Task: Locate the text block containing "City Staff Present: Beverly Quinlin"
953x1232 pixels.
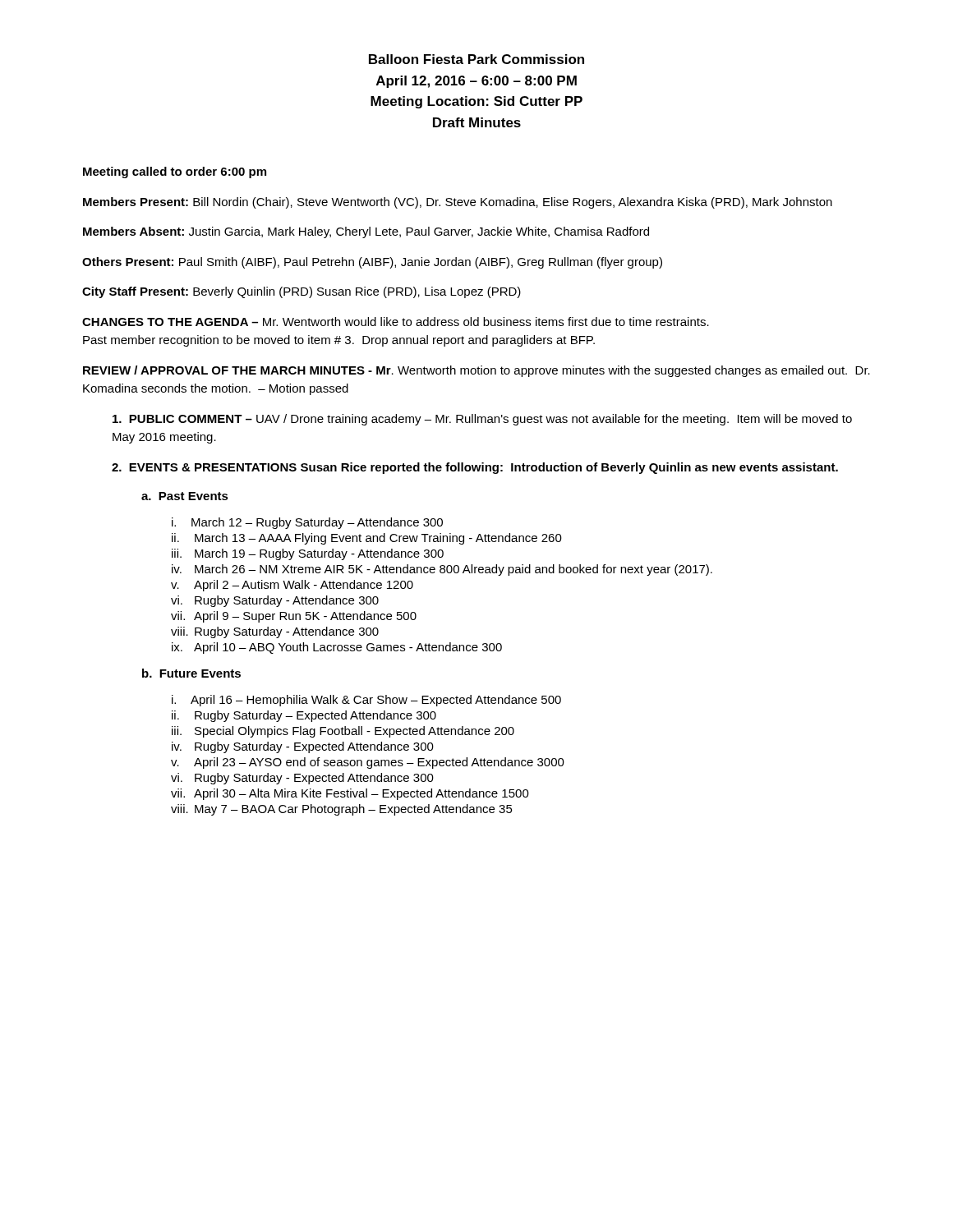Action: click(x=476, y=292)
